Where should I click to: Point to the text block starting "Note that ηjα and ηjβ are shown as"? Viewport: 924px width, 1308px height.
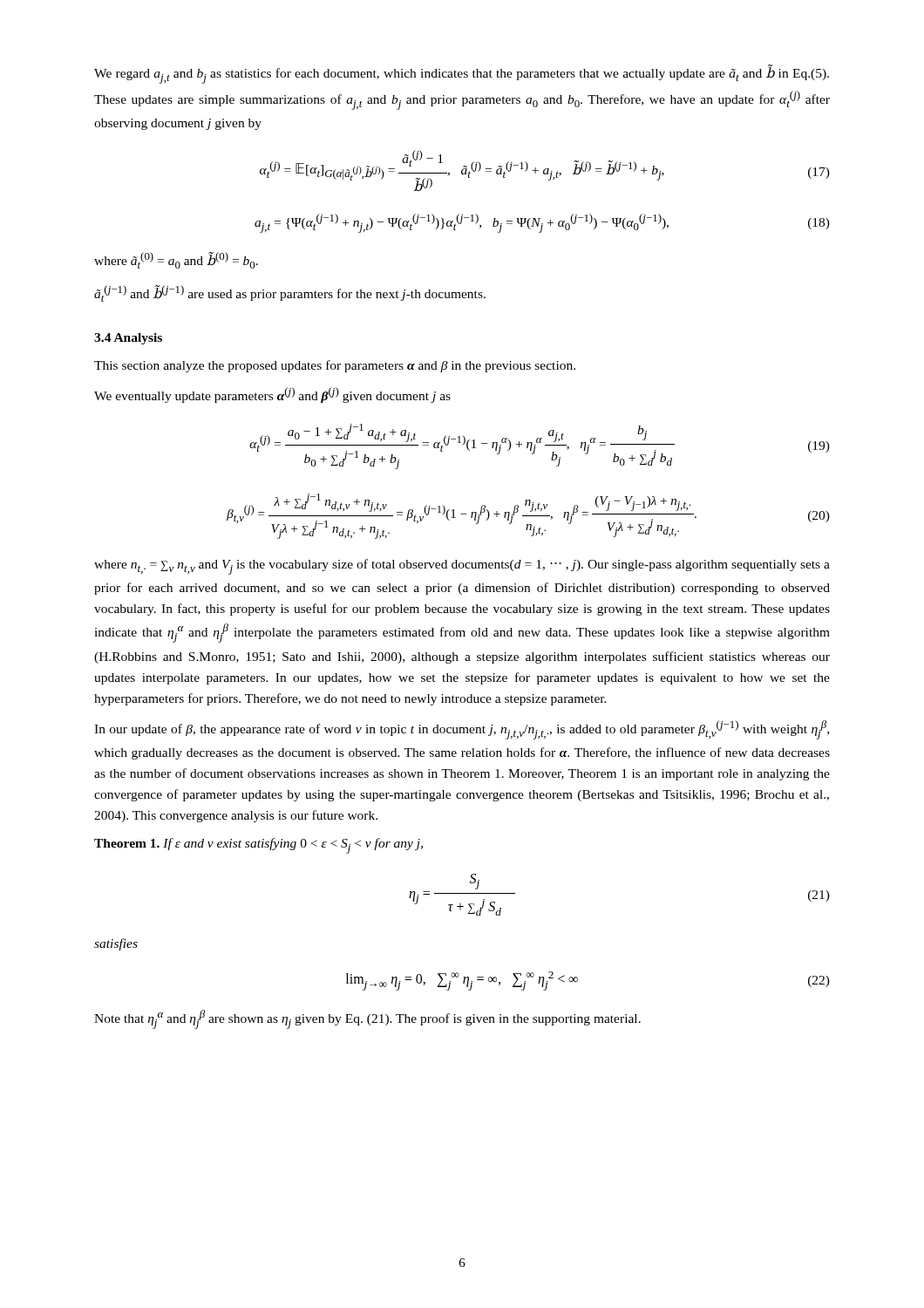[462, 1019]
